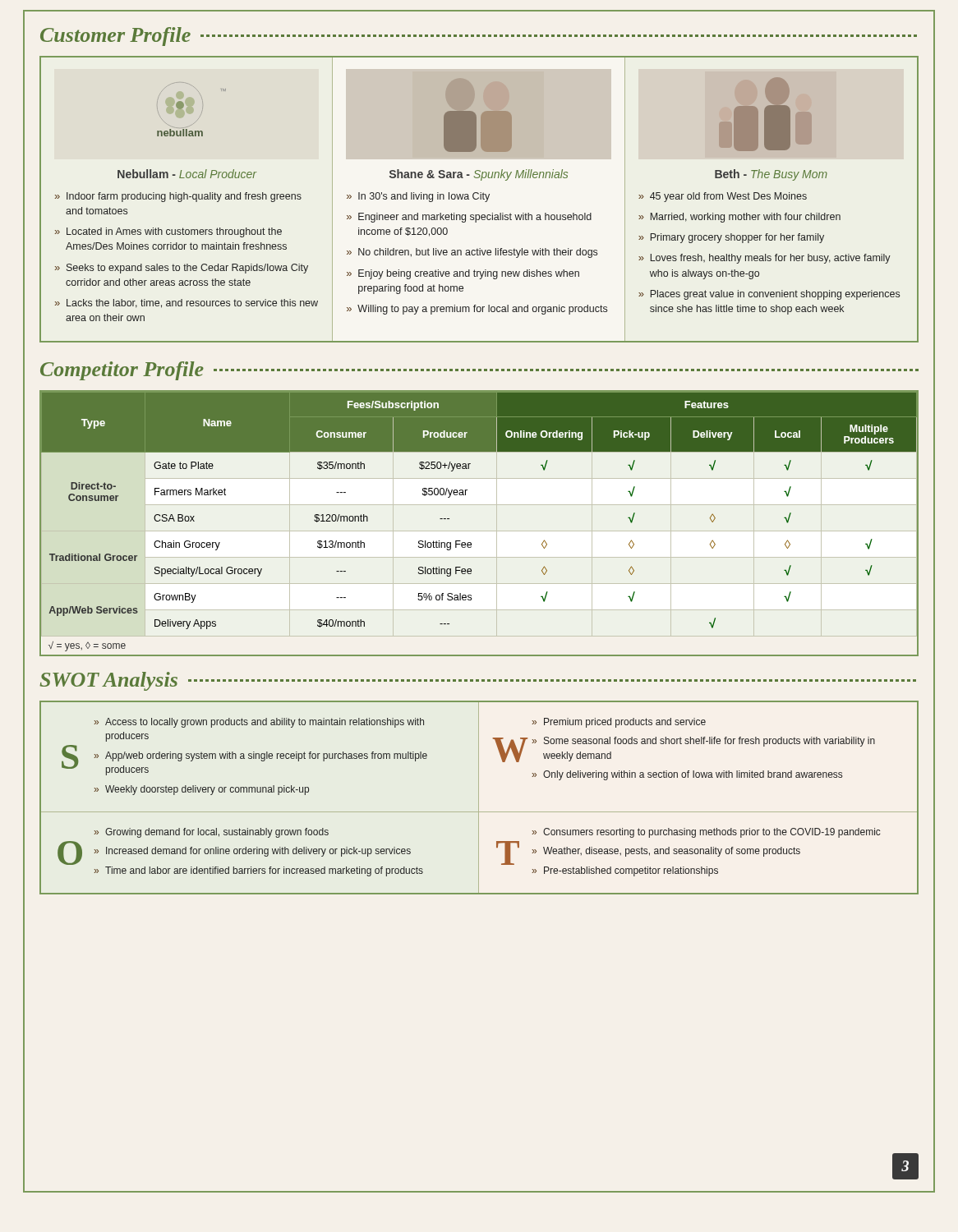958x1232 pixels.
Task: Locate the text "Competitor Profile"
Action: 479,370
